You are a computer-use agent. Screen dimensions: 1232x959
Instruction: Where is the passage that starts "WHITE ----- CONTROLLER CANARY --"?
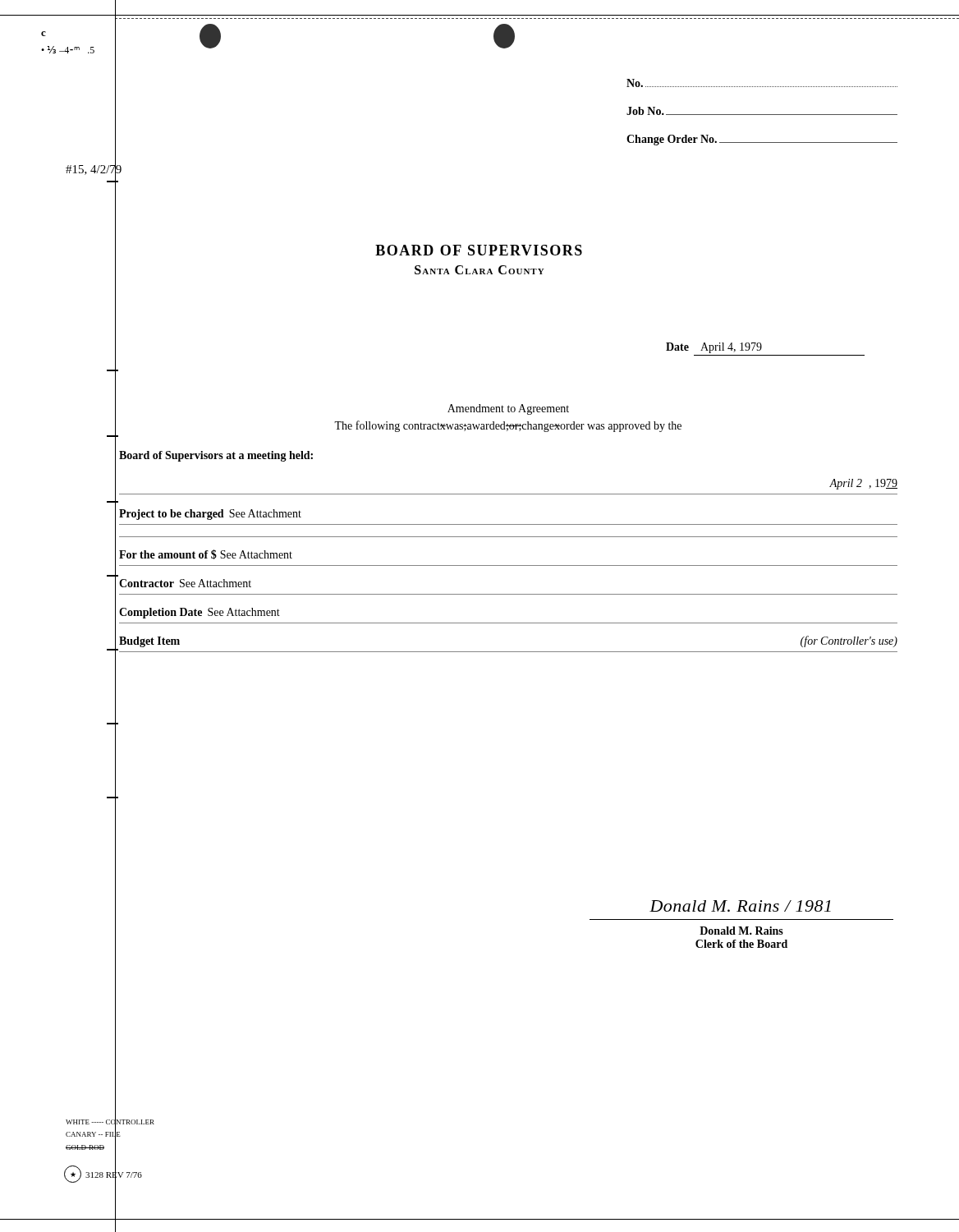pyautogui.click(x=110, y=1135)
